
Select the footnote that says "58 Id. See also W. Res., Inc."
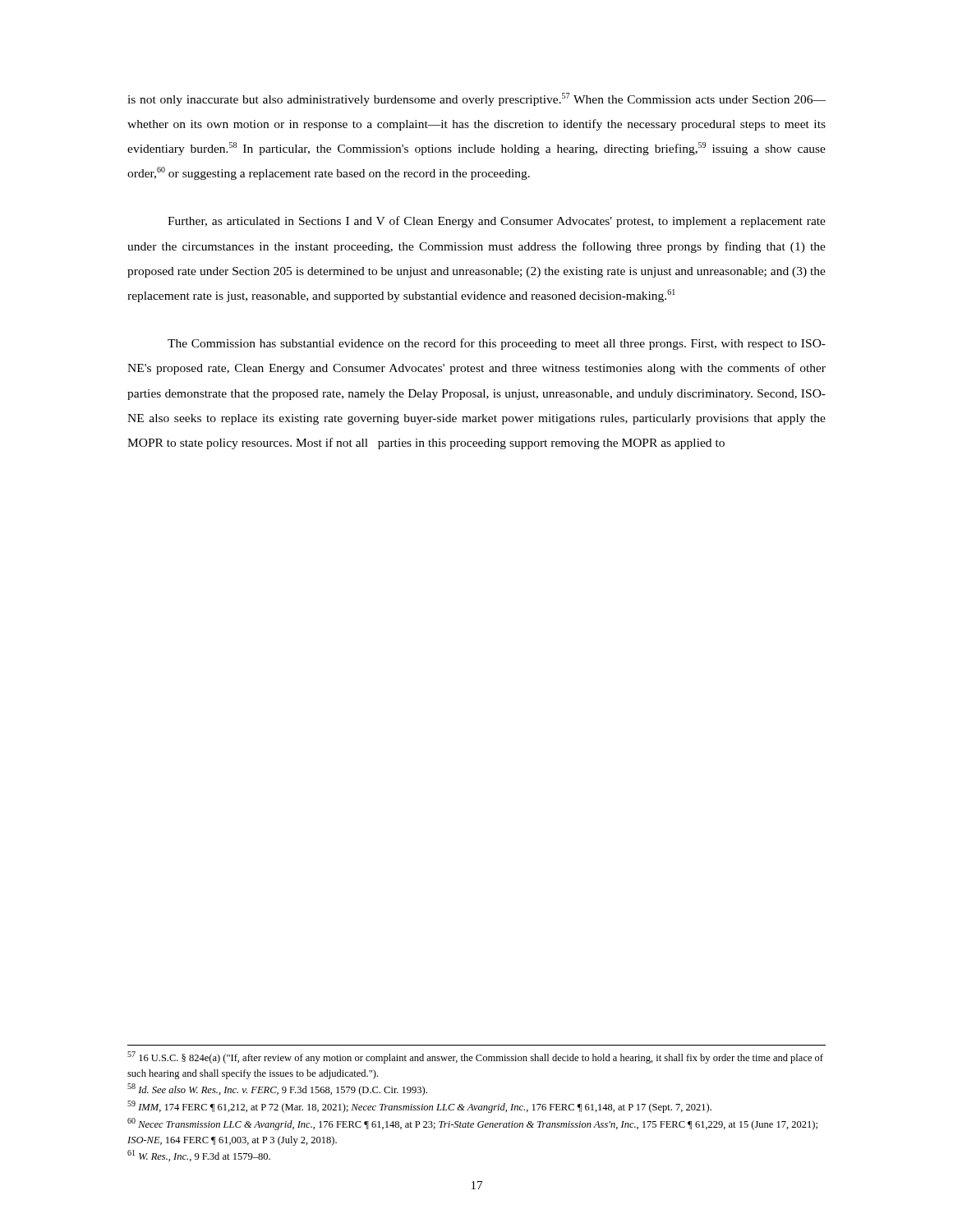(278, 1089)
